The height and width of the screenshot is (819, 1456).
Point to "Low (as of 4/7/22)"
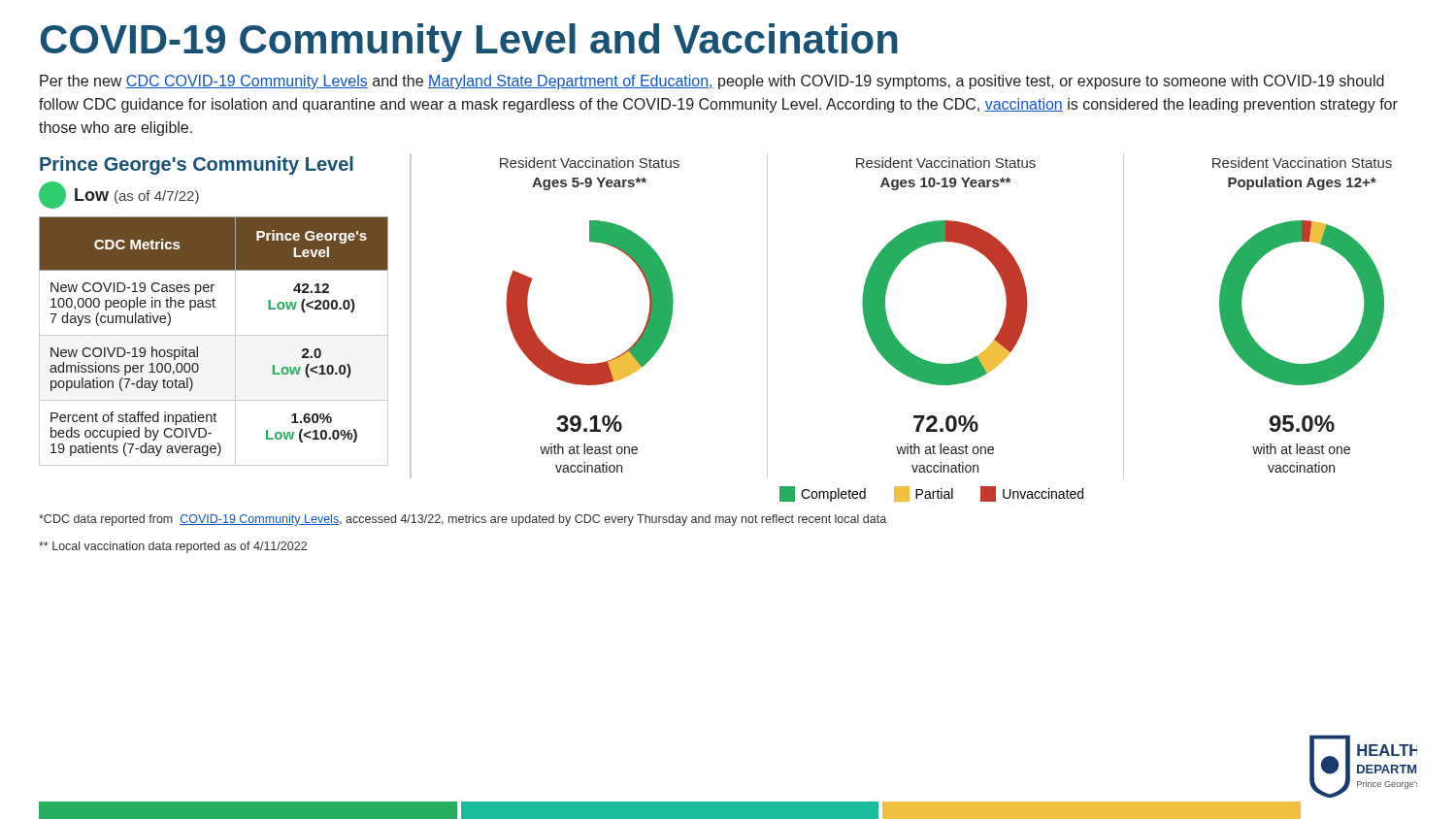(119, 195)
